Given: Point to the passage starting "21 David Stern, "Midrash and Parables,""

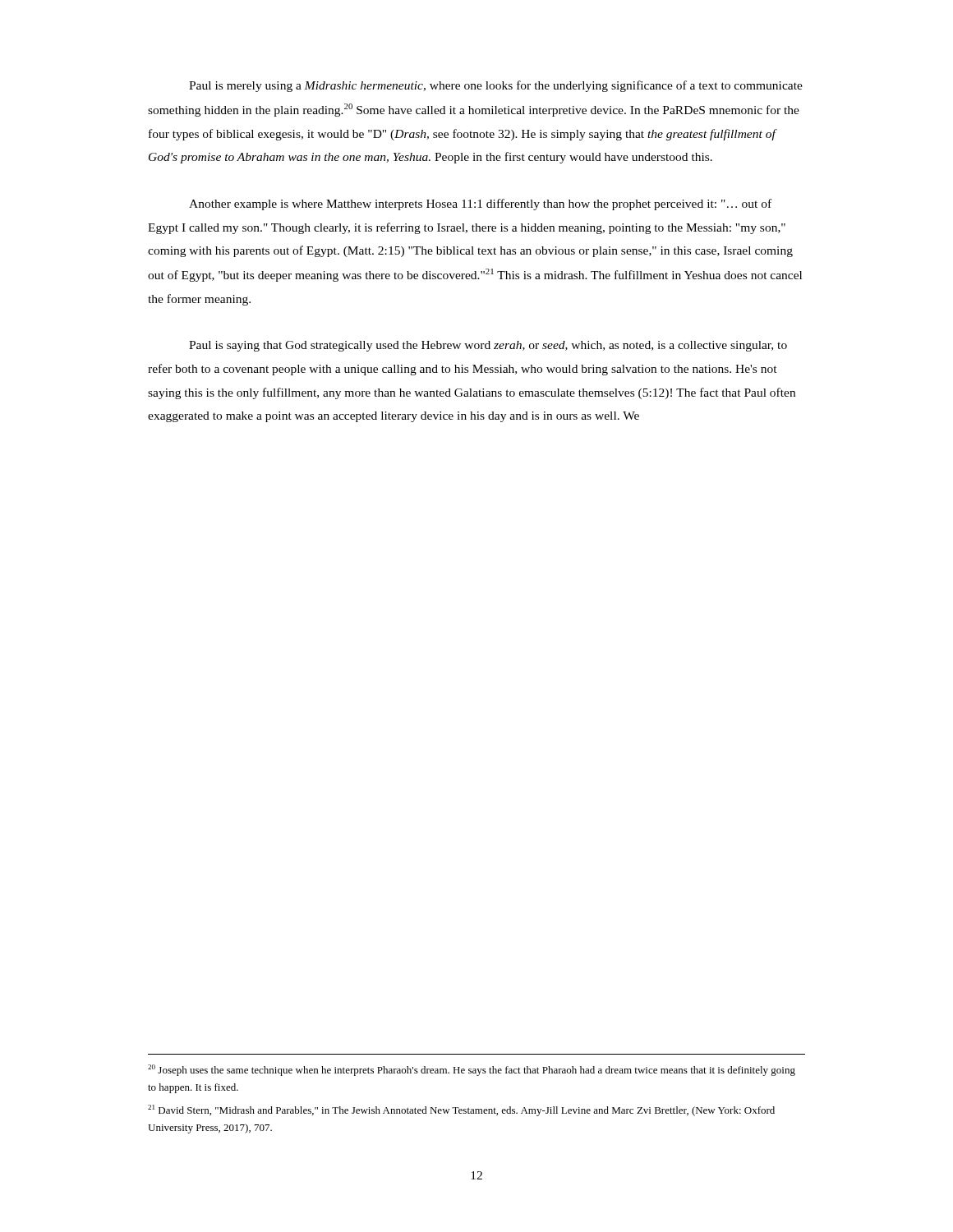Looking at the screenshot, I should [x=461, y=1118].
